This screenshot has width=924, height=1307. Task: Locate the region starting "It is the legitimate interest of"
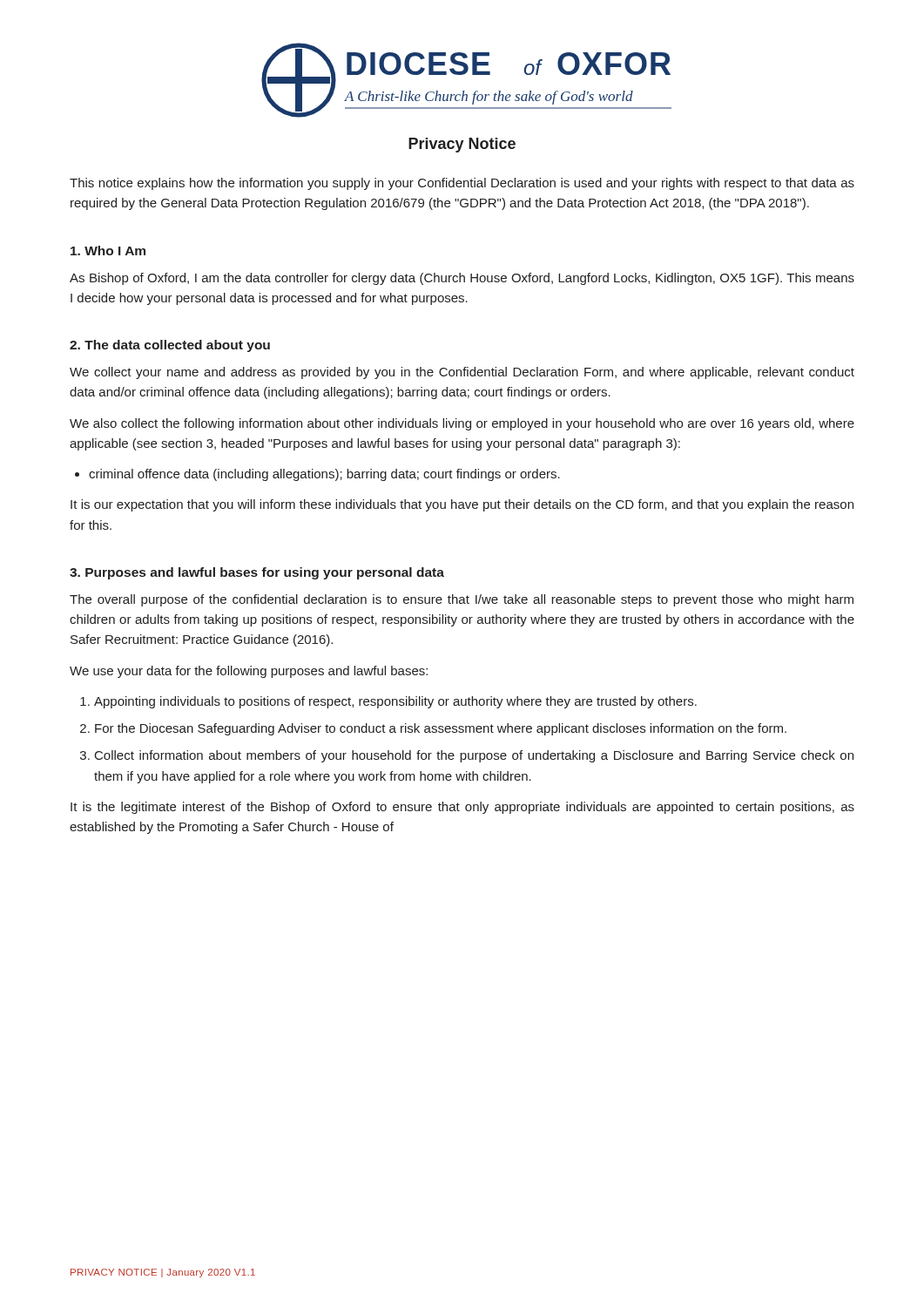[462, 816]
